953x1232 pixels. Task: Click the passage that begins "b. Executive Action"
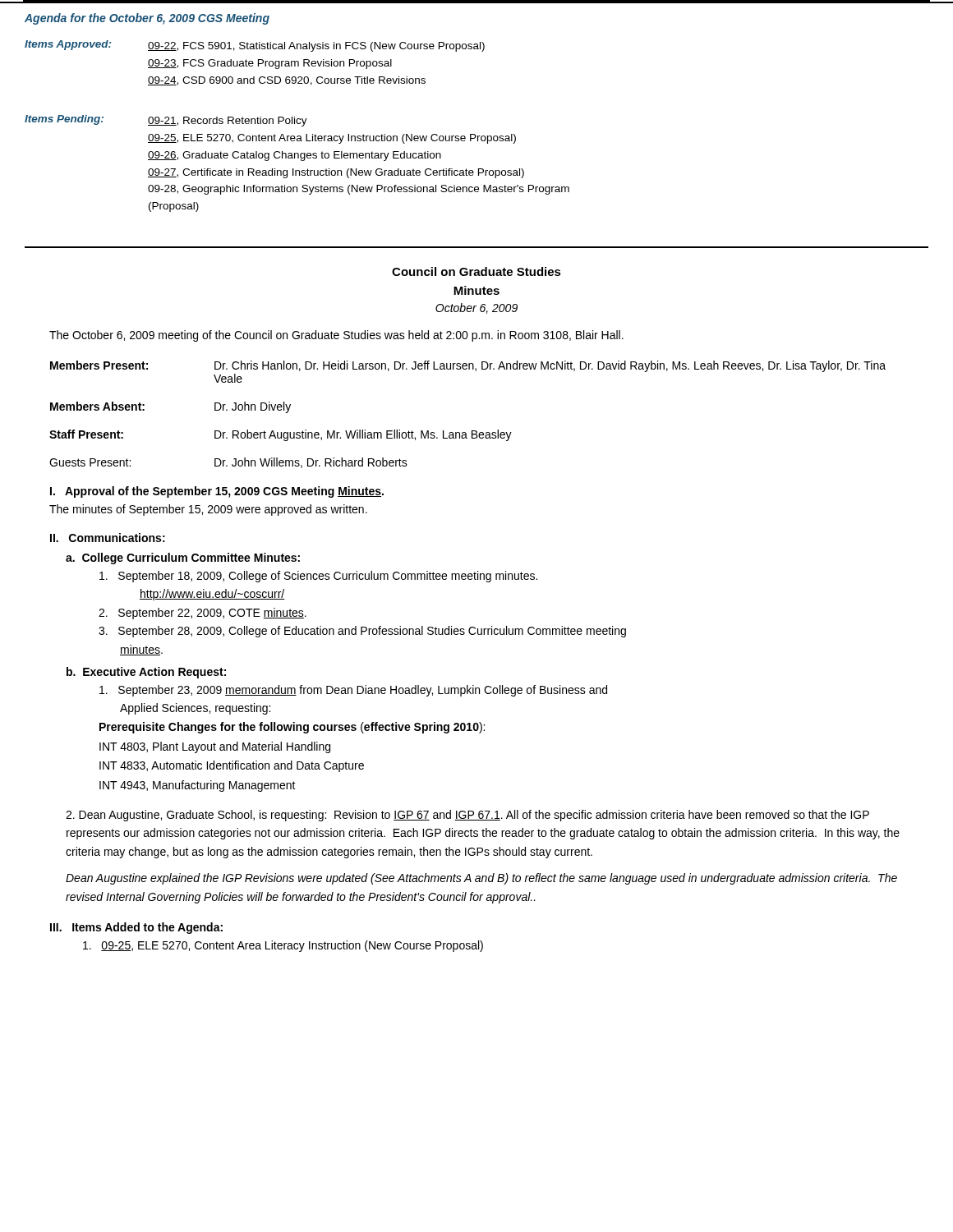point(146,672)
